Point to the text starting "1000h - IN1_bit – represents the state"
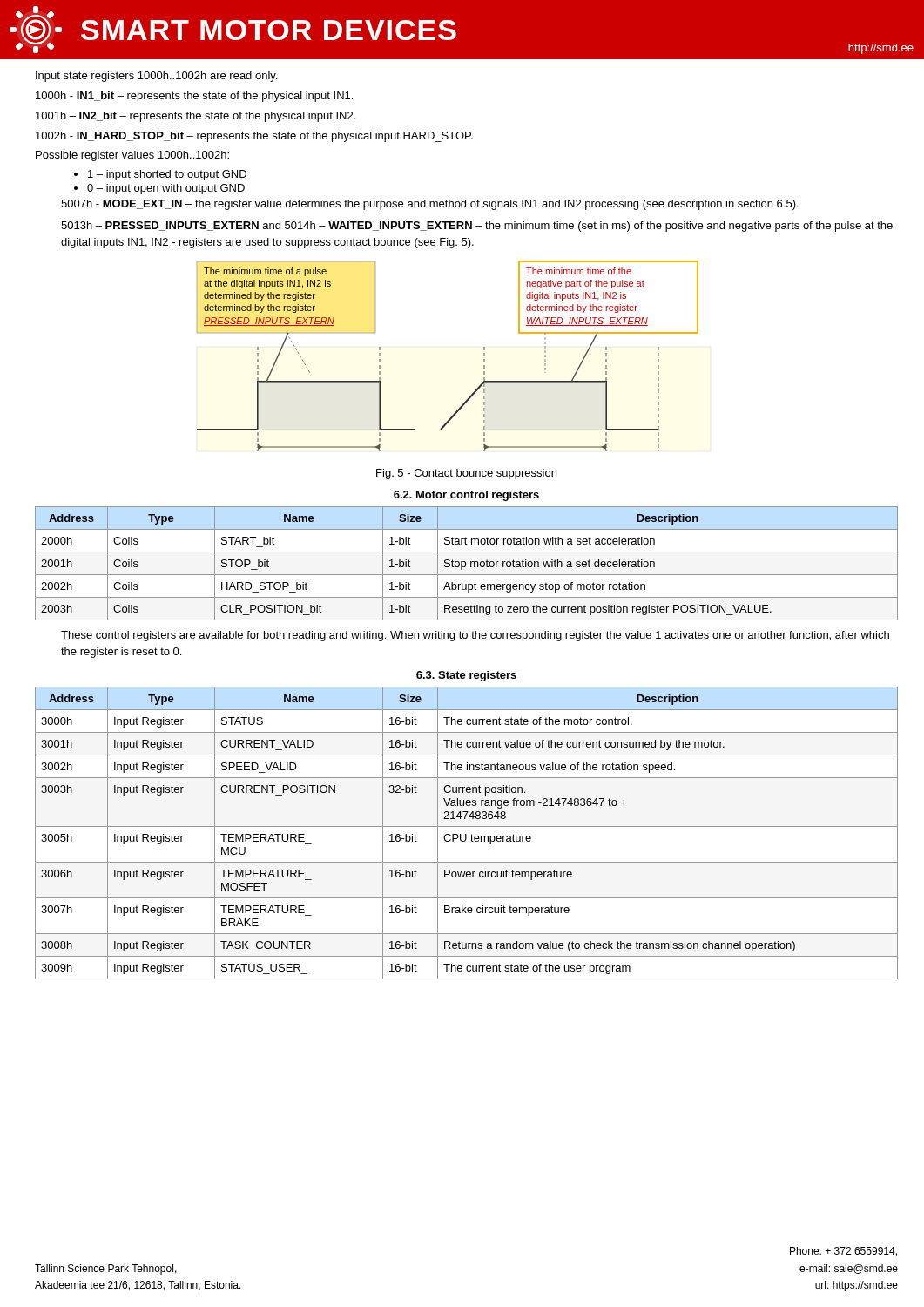The width and height of the screenshot is (924, 1307). pyautogui.click(x=194, y=95)
